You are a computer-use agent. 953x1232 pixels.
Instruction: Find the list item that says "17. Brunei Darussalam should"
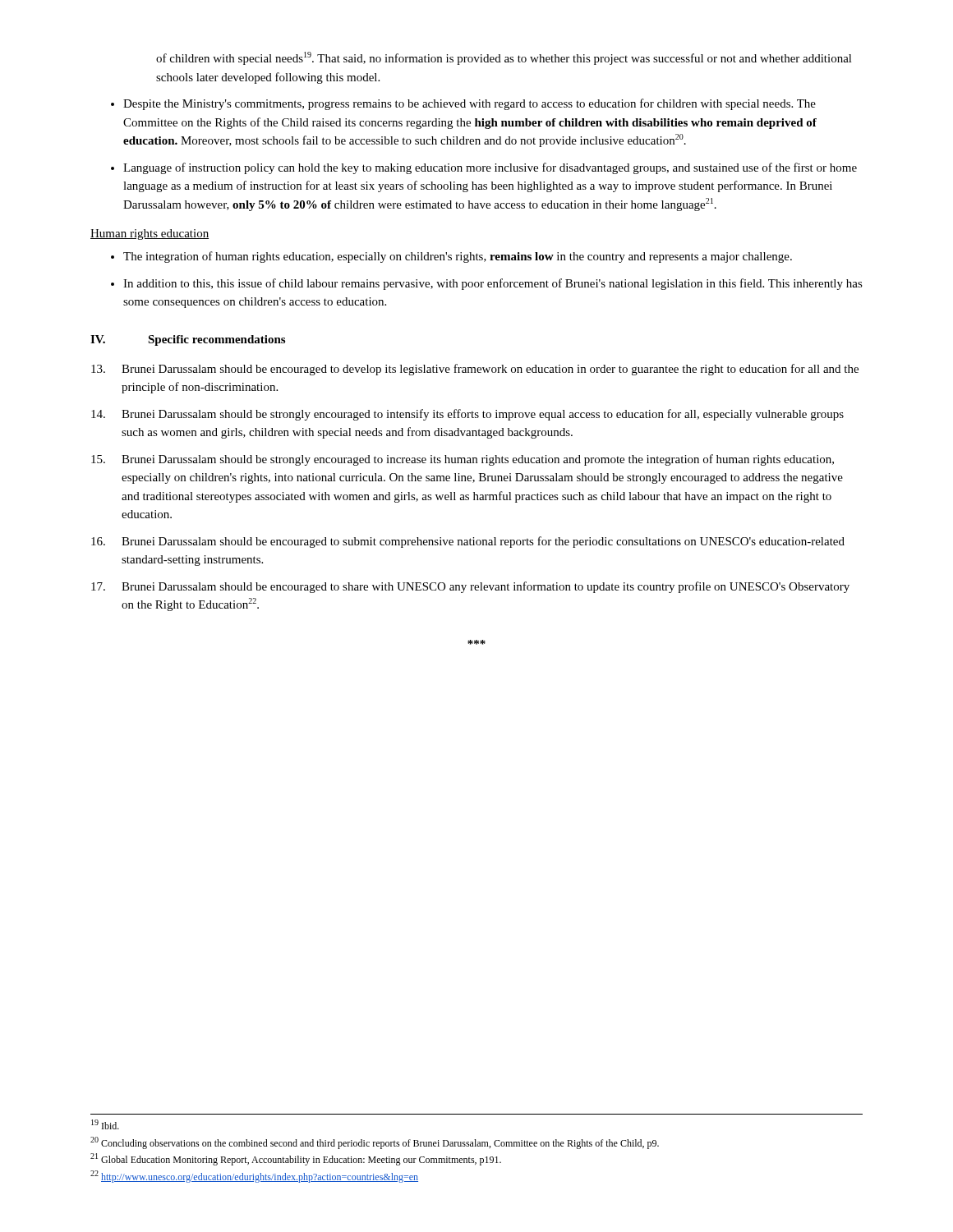pos(476,595)
